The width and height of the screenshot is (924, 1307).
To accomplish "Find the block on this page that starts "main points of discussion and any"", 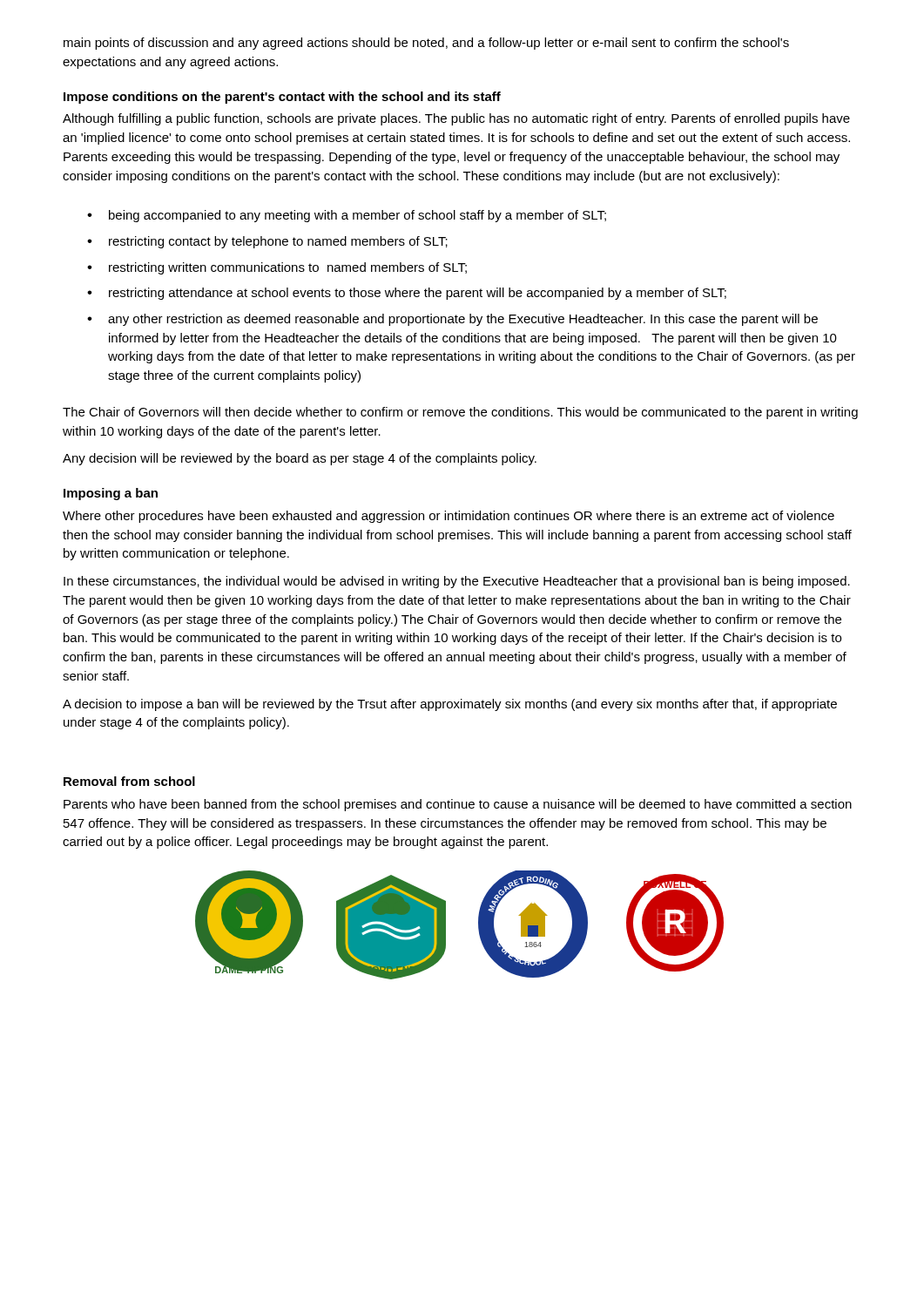I will point(426,52).
